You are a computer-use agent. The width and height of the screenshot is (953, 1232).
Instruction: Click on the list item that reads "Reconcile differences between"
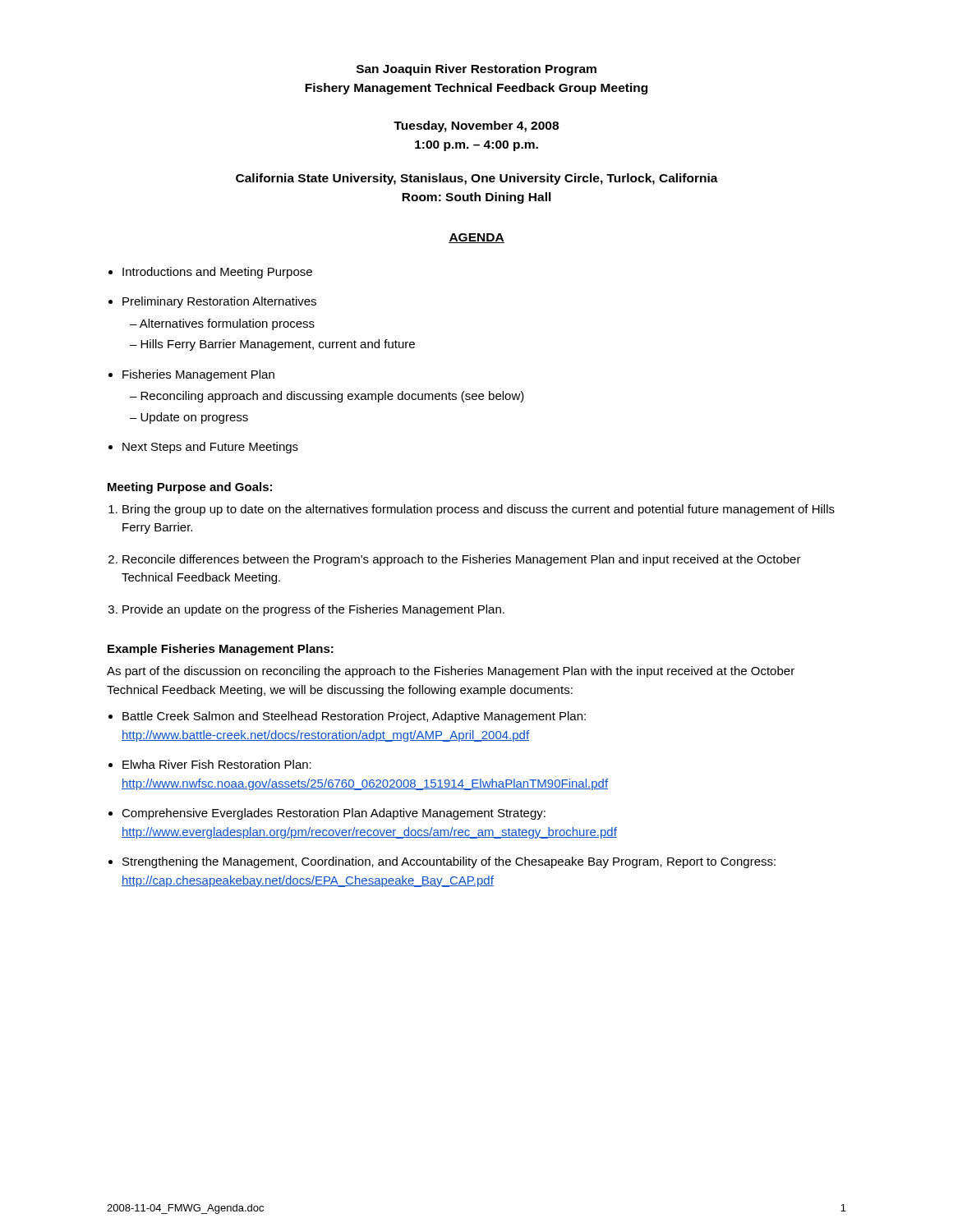click(x=484, y=568)
